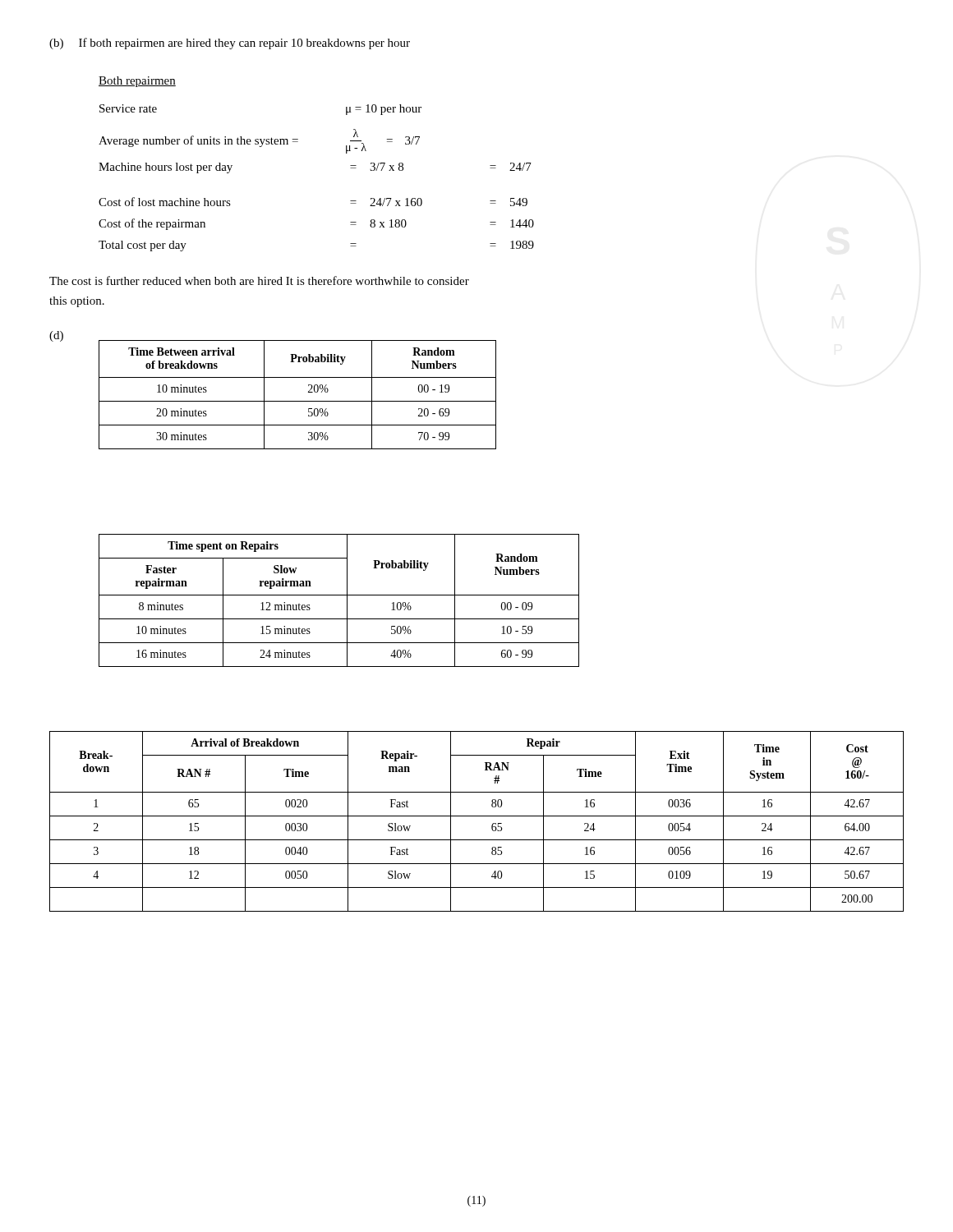The height and width of the screenshot is (1232, 953).
Task: Click the passage that begins "Cost of the repairman ="
Action: tap(150, 225)
